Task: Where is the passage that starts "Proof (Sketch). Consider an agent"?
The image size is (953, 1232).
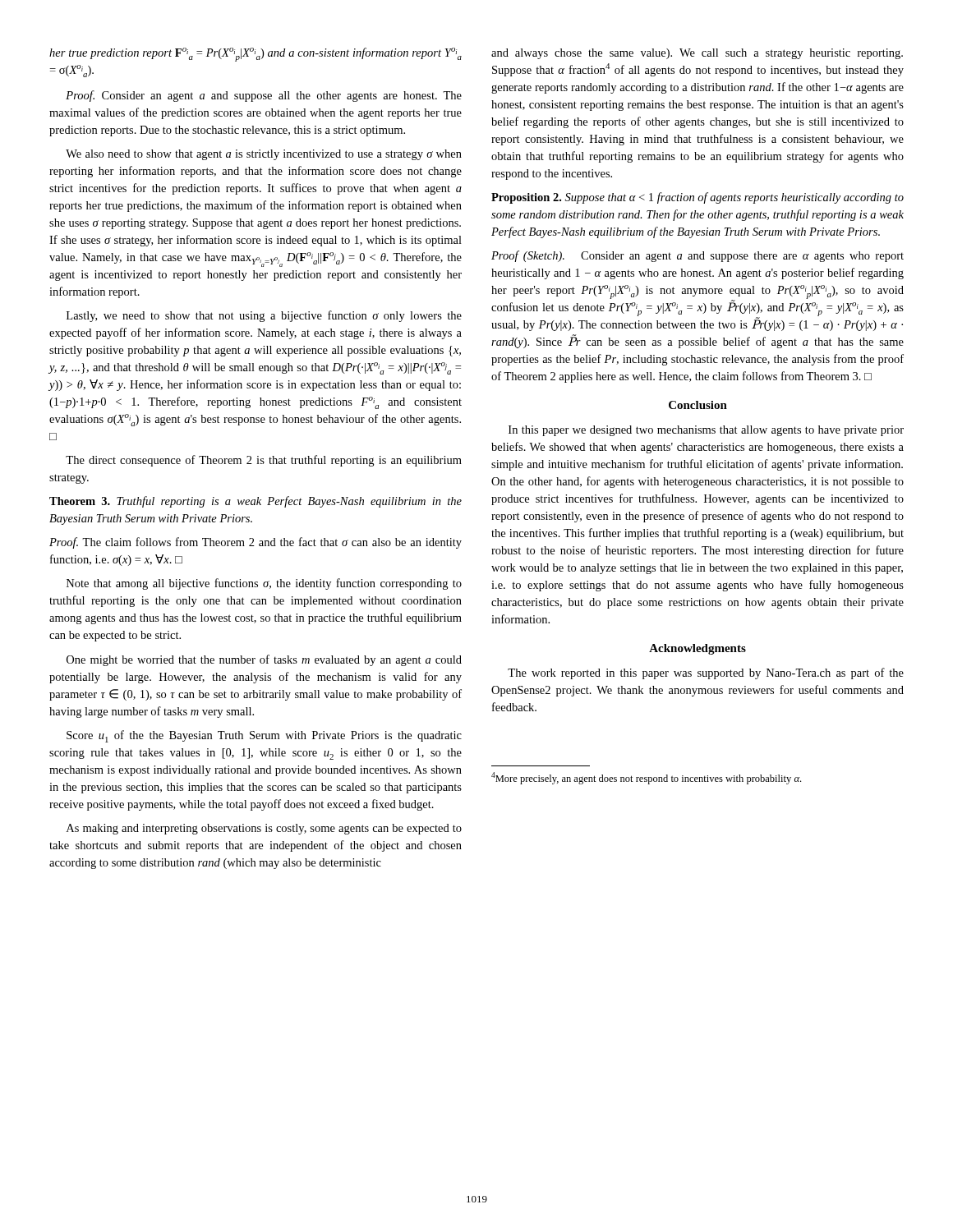Action: point(698,316)
